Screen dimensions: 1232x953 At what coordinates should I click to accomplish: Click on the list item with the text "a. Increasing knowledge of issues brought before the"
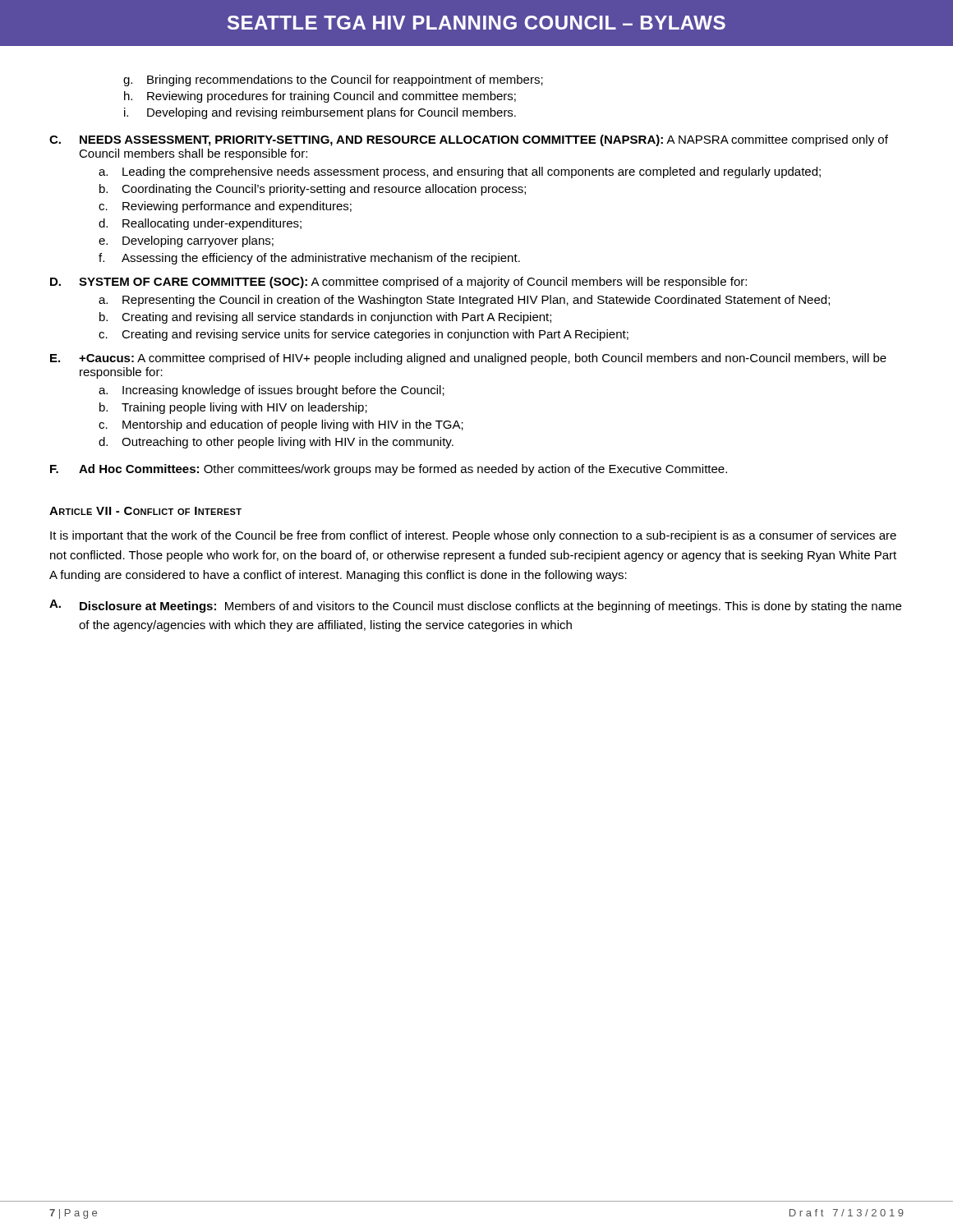pyautogui.click(x=272, y=390)
